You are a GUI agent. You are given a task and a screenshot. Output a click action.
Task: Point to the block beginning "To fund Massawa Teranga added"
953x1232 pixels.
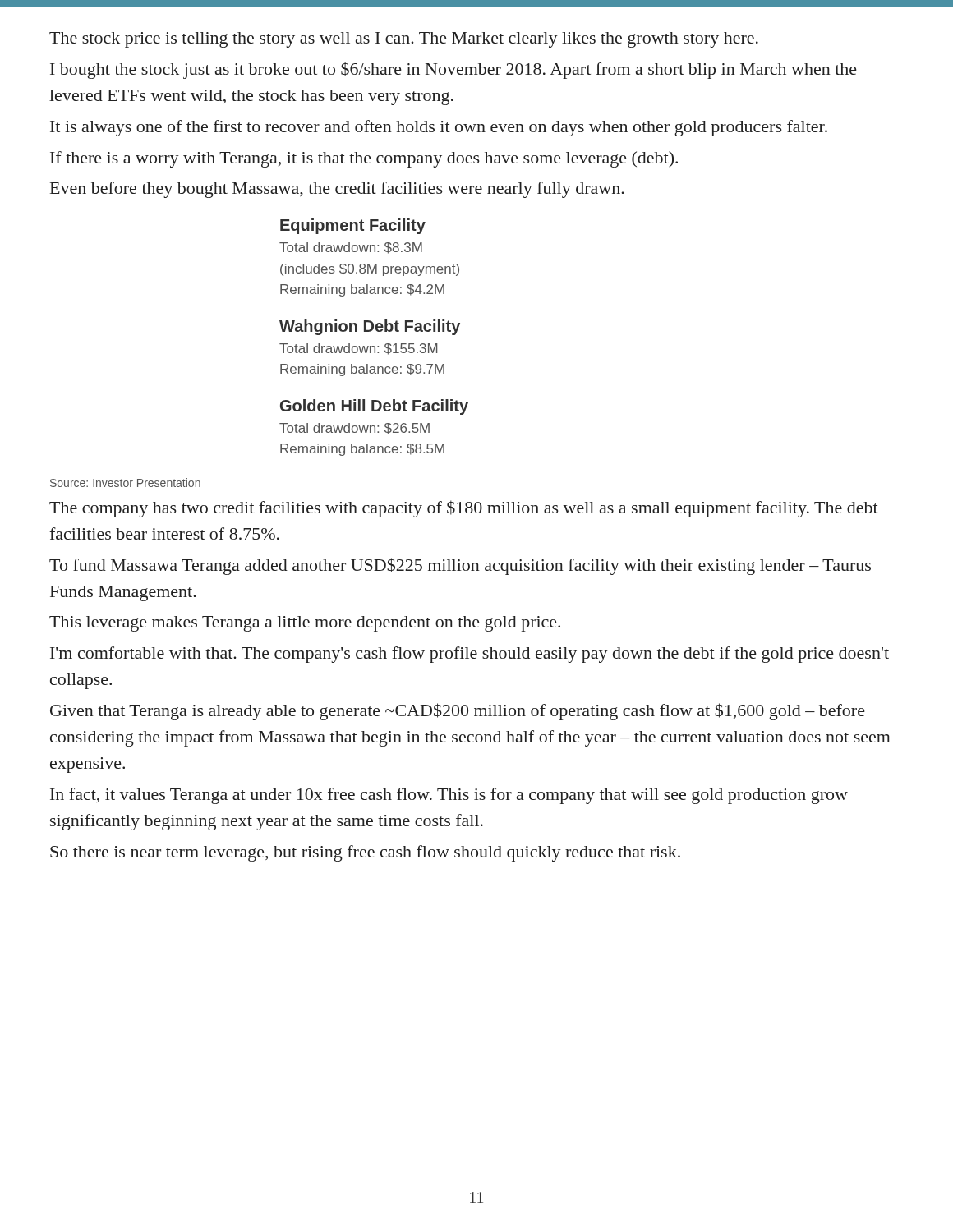[460, 578]
